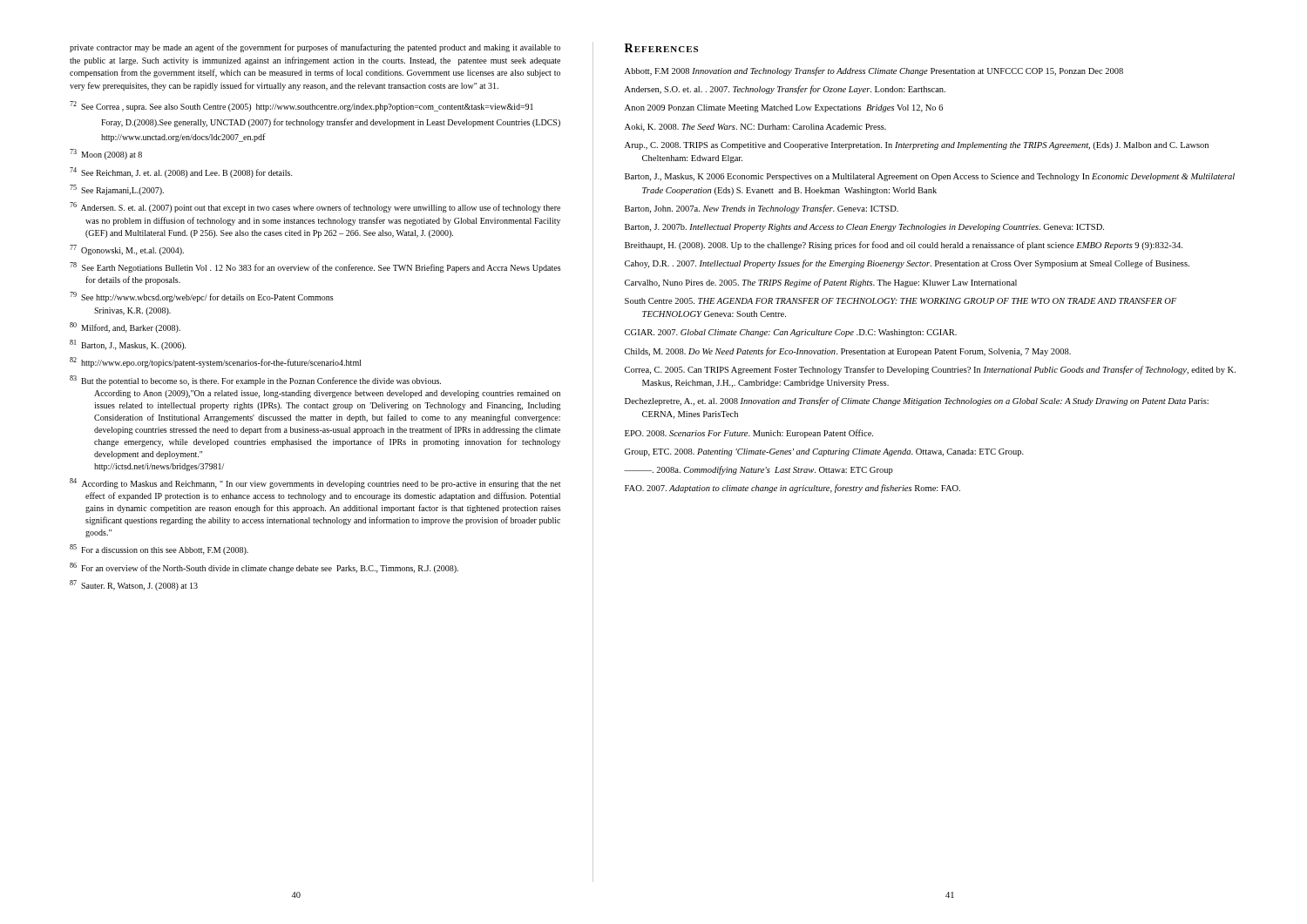Select the text block starting "Anon 2009 Ponzan Climate"
This screenshot has height=924, width=1307.
click(784, 108)
